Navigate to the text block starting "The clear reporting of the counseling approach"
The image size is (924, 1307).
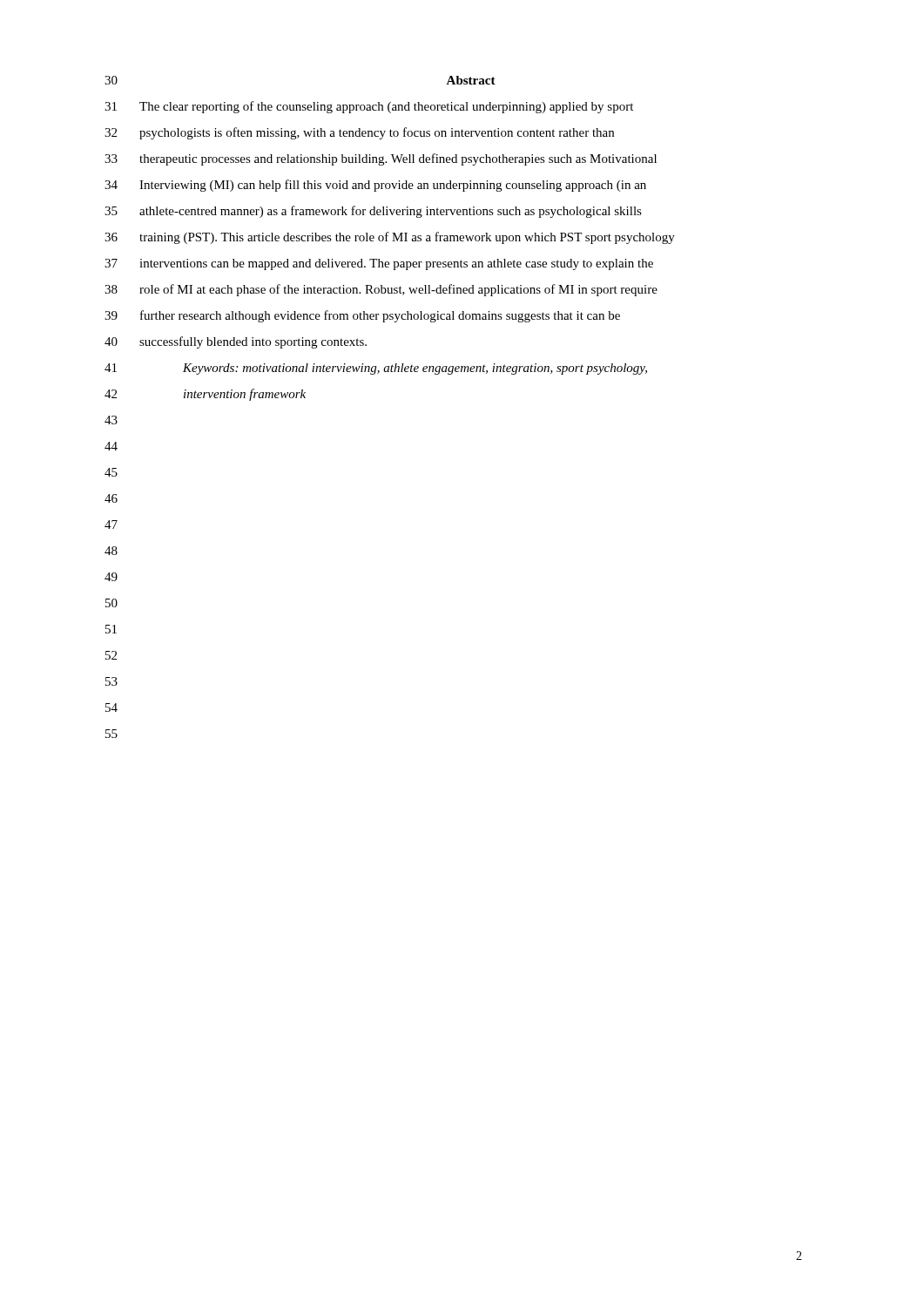(x=386, y=106)
